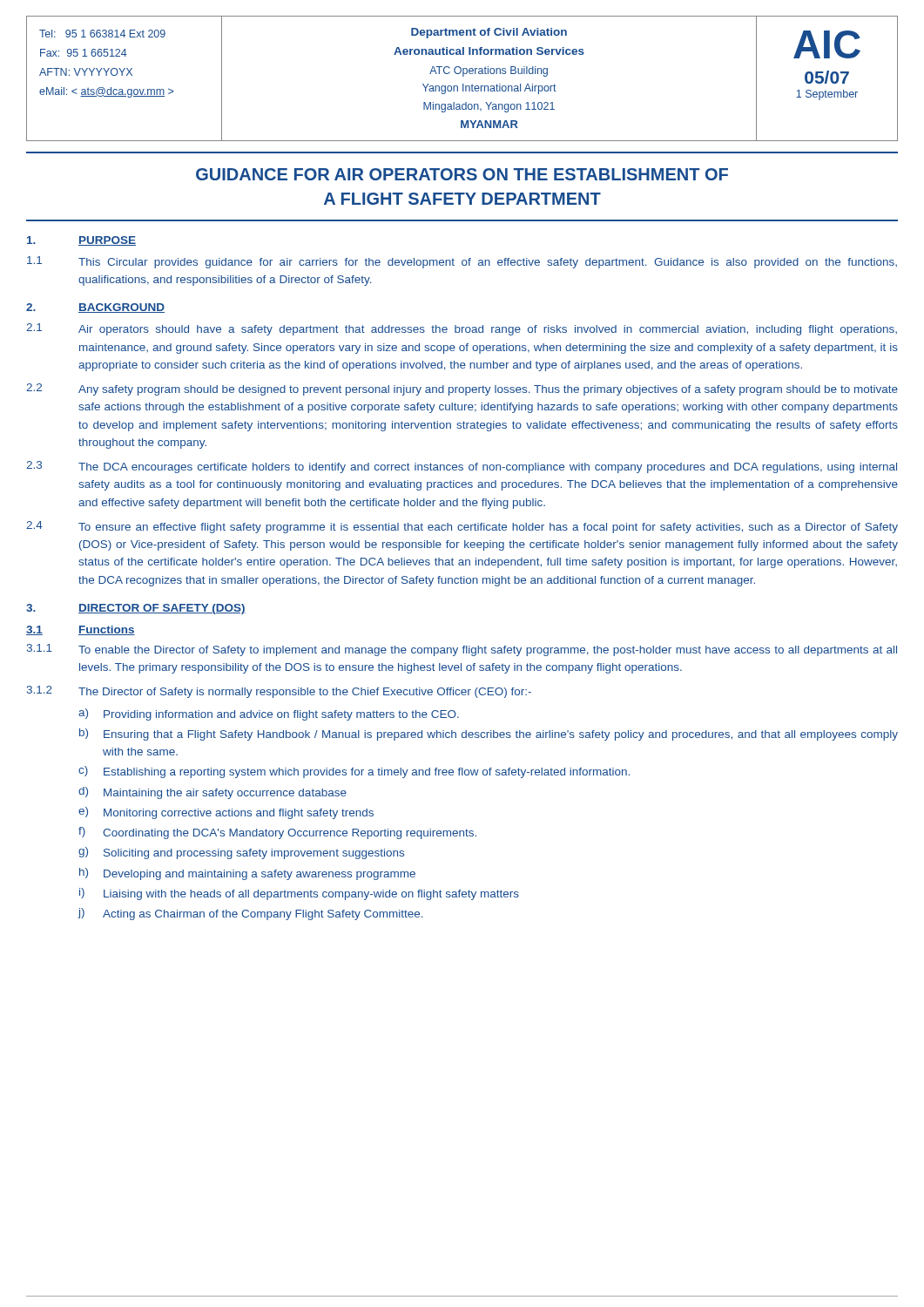Locate the text starting "3 The DCA encourages certificate holders to"
Viewport: 924px width, 1307px height.
(462, 485)
